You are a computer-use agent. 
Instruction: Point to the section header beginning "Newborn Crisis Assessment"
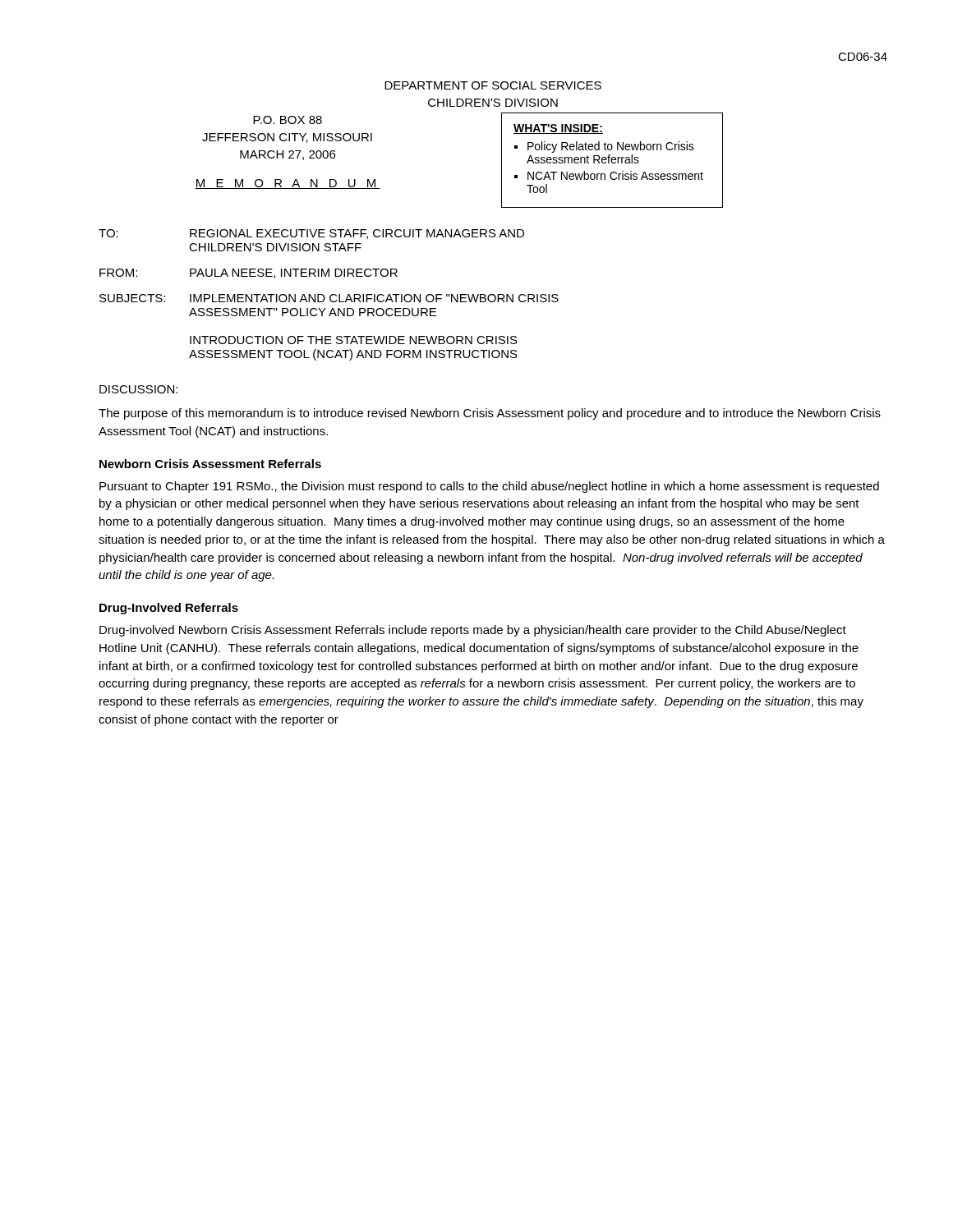click(210, 463)
